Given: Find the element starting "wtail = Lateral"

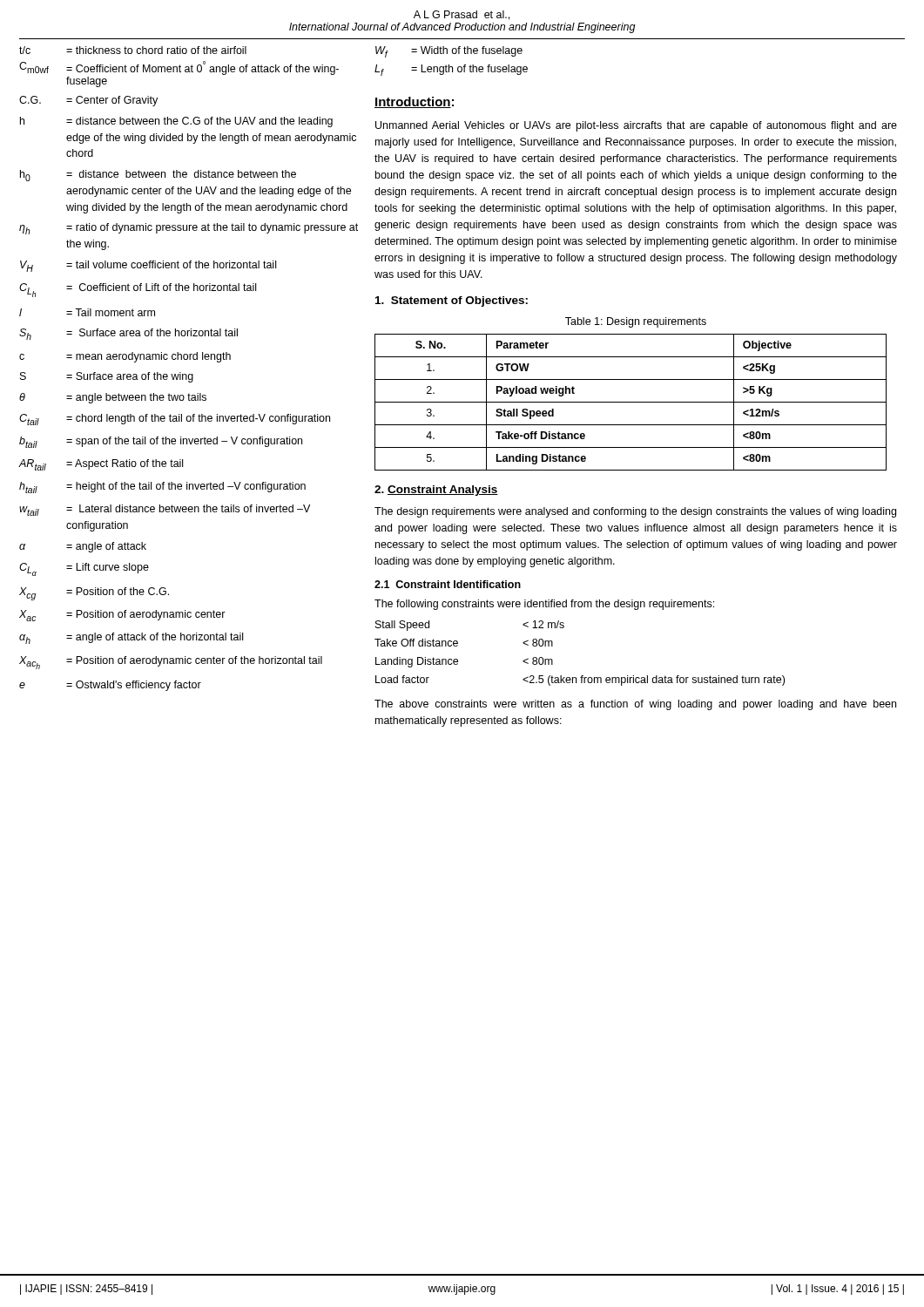Looking at the screenshot, I should [189, 518].
